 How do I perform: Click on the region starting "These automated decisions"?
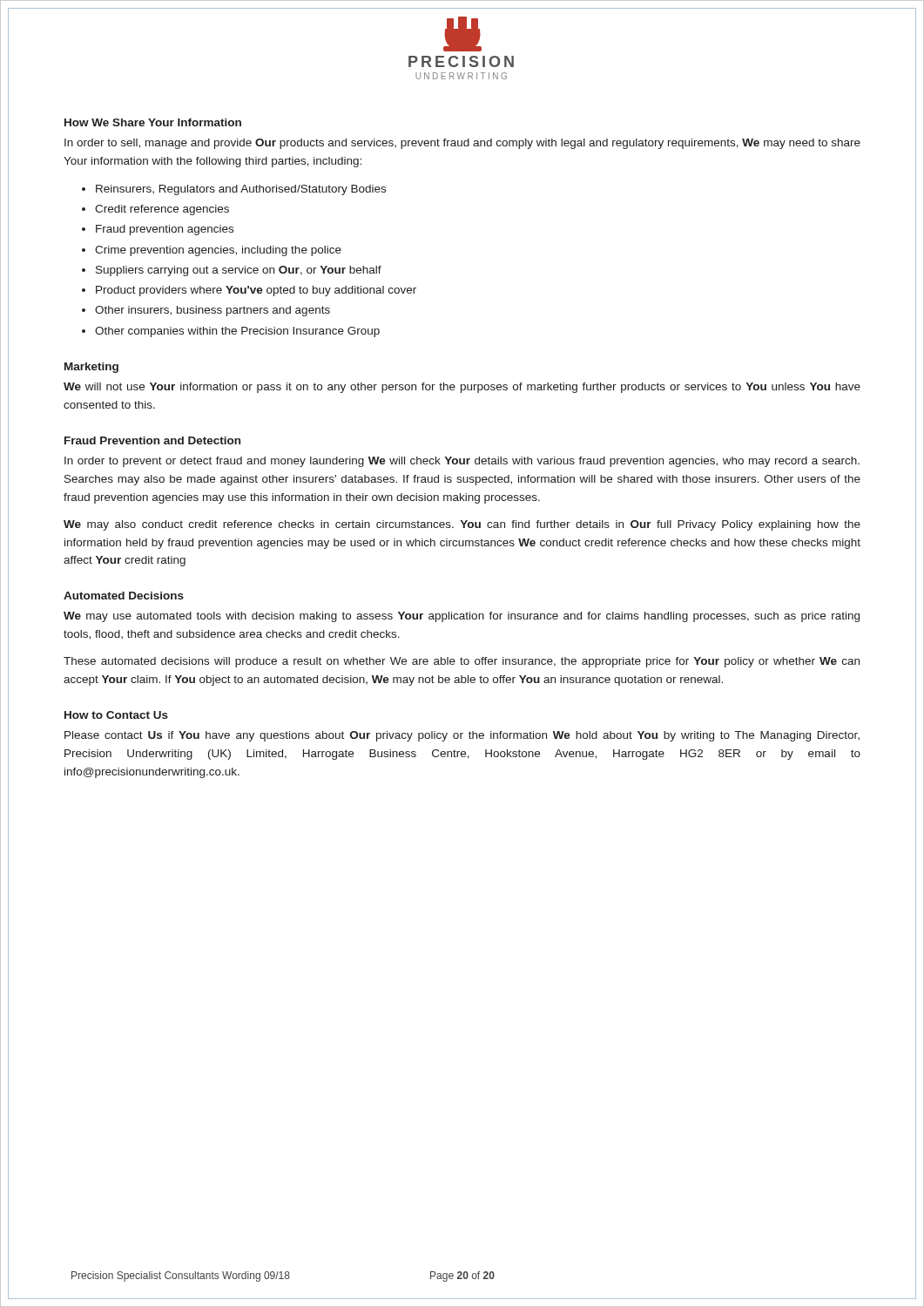tap(462, 670)
